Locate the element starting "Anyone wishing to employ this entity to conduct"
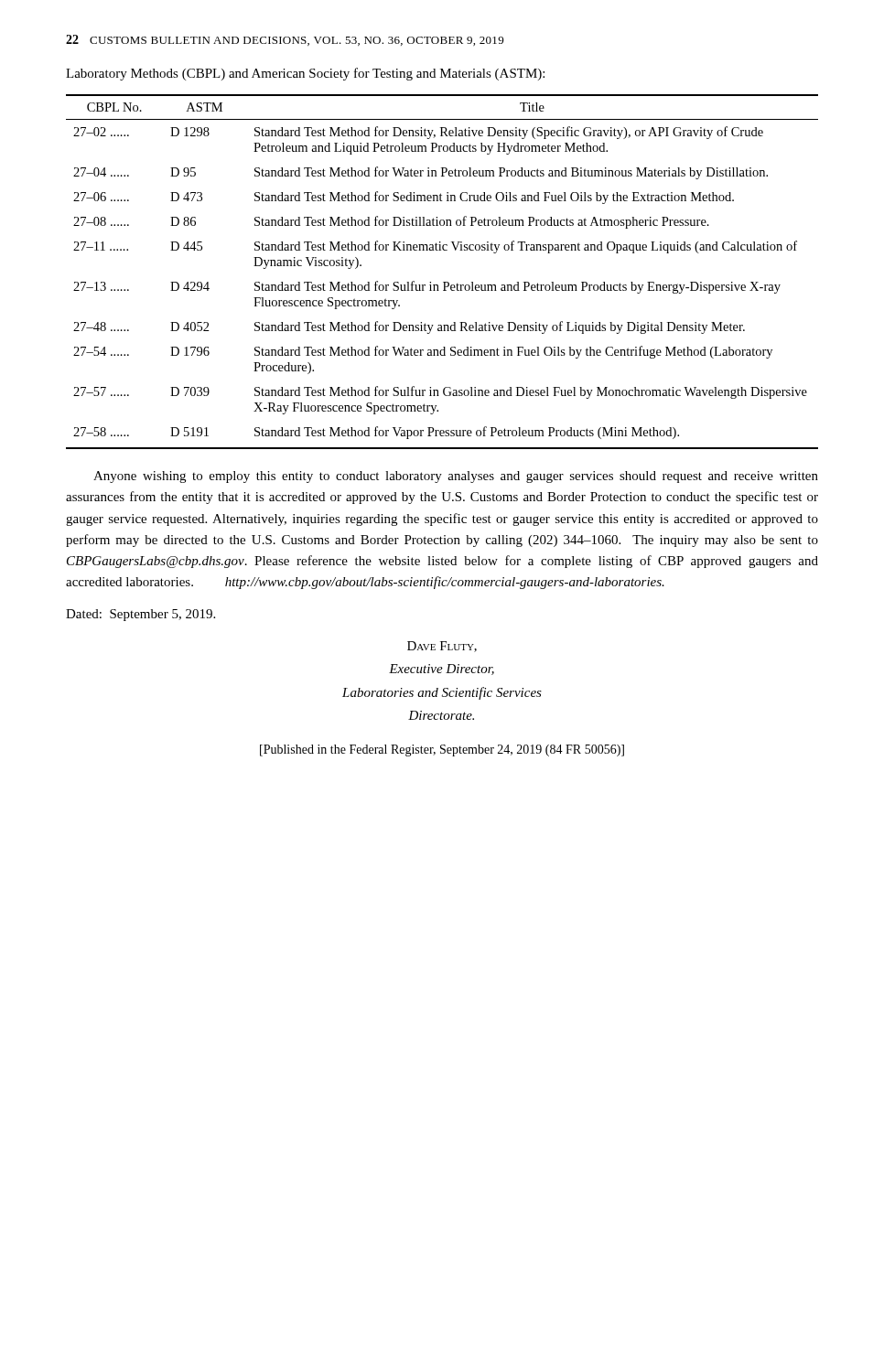This screenshot has width=884, height=1372. pos(442,529)
